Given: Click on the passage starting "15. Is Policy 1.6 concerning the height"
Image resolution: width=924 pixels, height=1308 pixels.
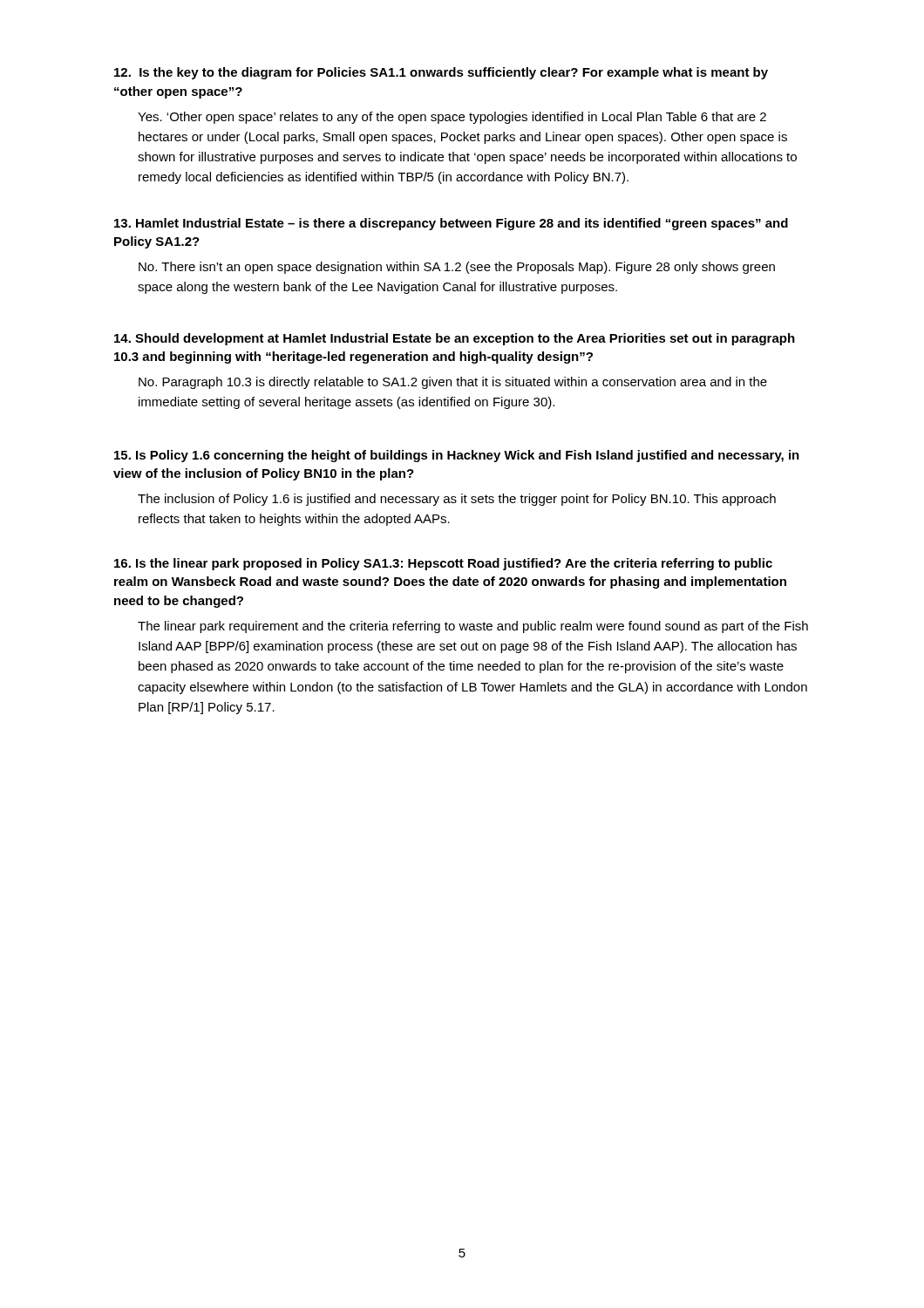Looking at the screenshot, I should coord(462,487).
